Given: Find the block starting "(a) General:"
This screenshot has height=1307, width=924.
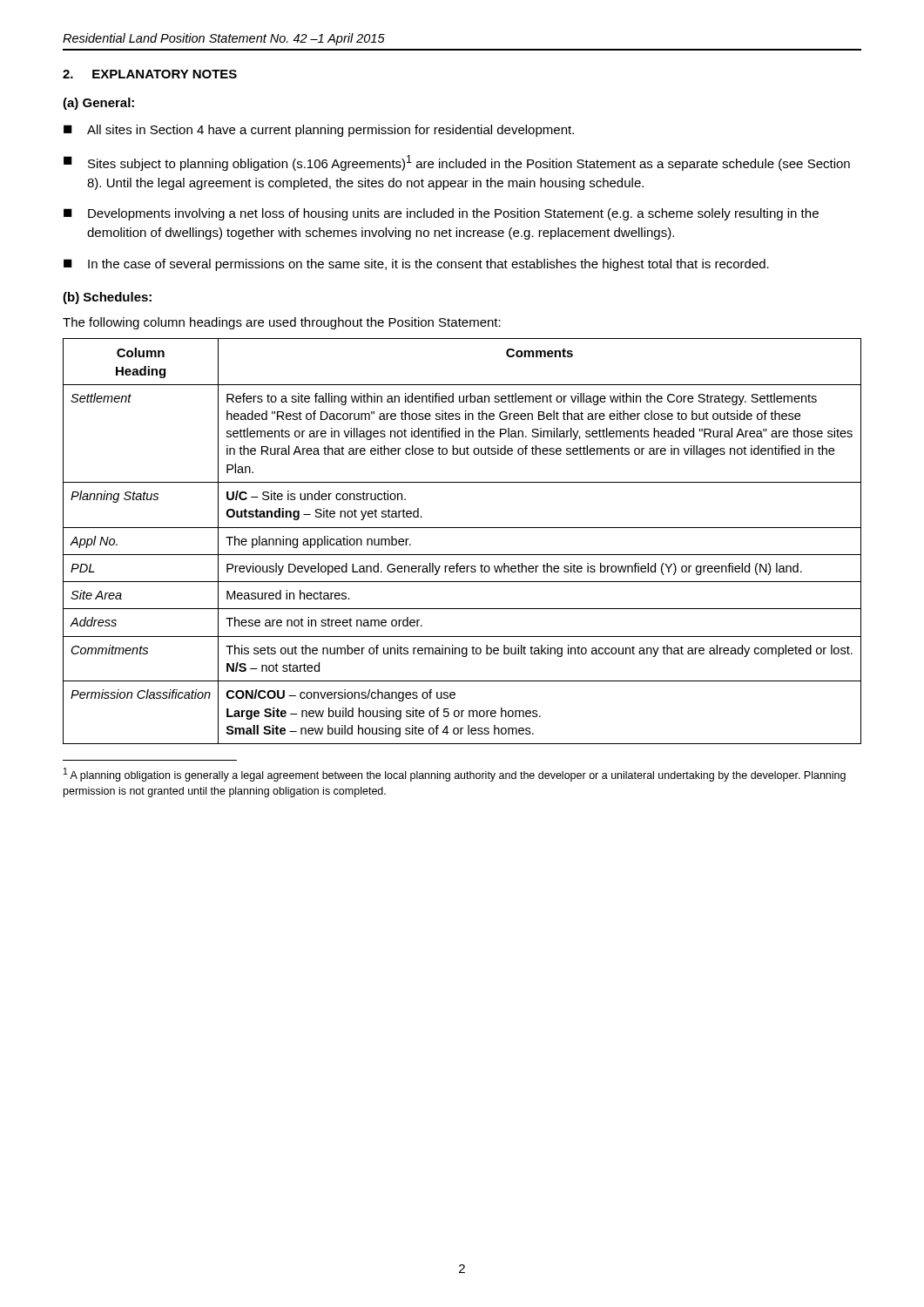Looking at the screenshot, I should (99, 102).
